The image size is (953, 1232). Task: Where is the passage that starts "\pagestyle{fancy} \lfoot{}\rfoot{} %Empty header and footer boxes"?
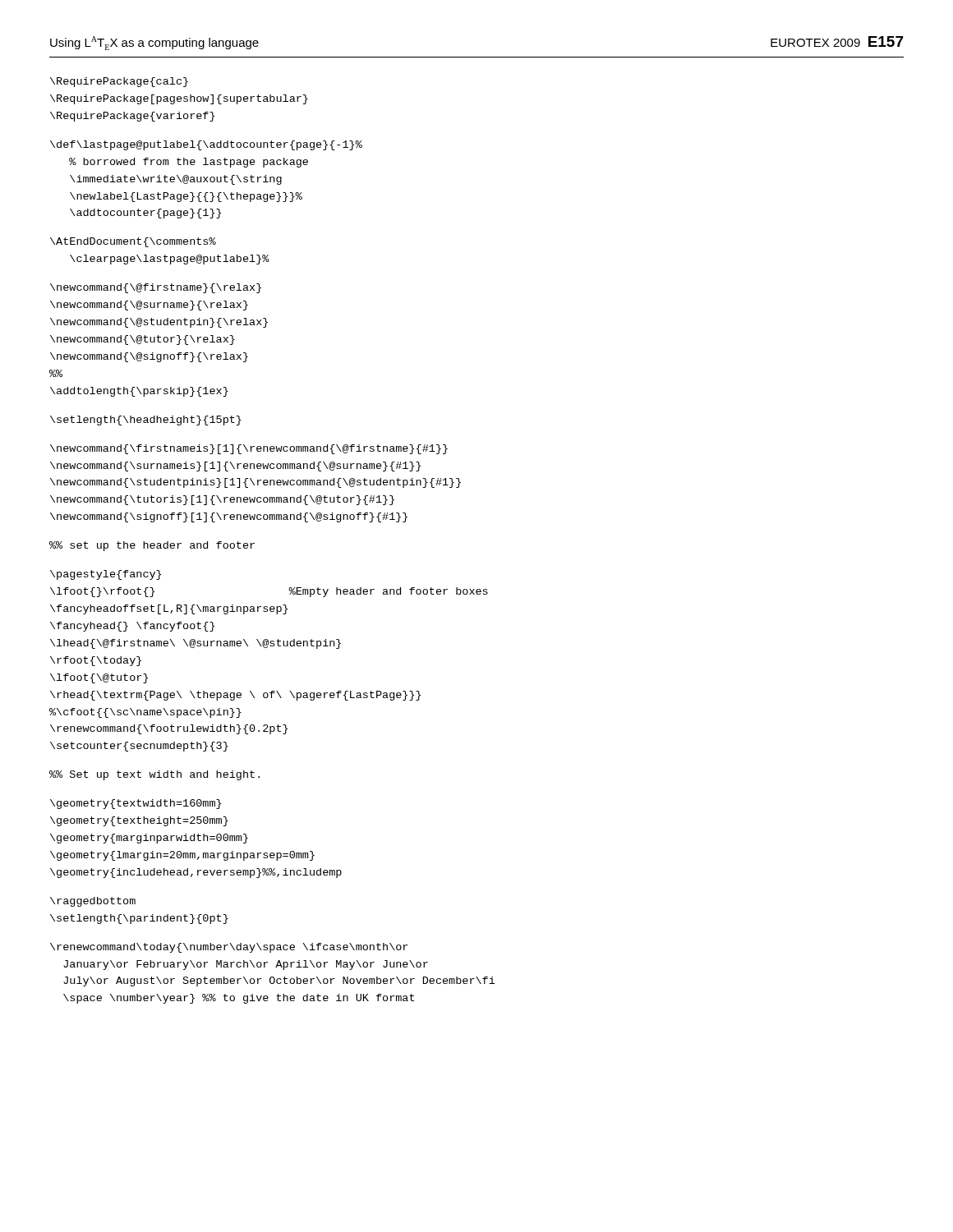point(106,575)
